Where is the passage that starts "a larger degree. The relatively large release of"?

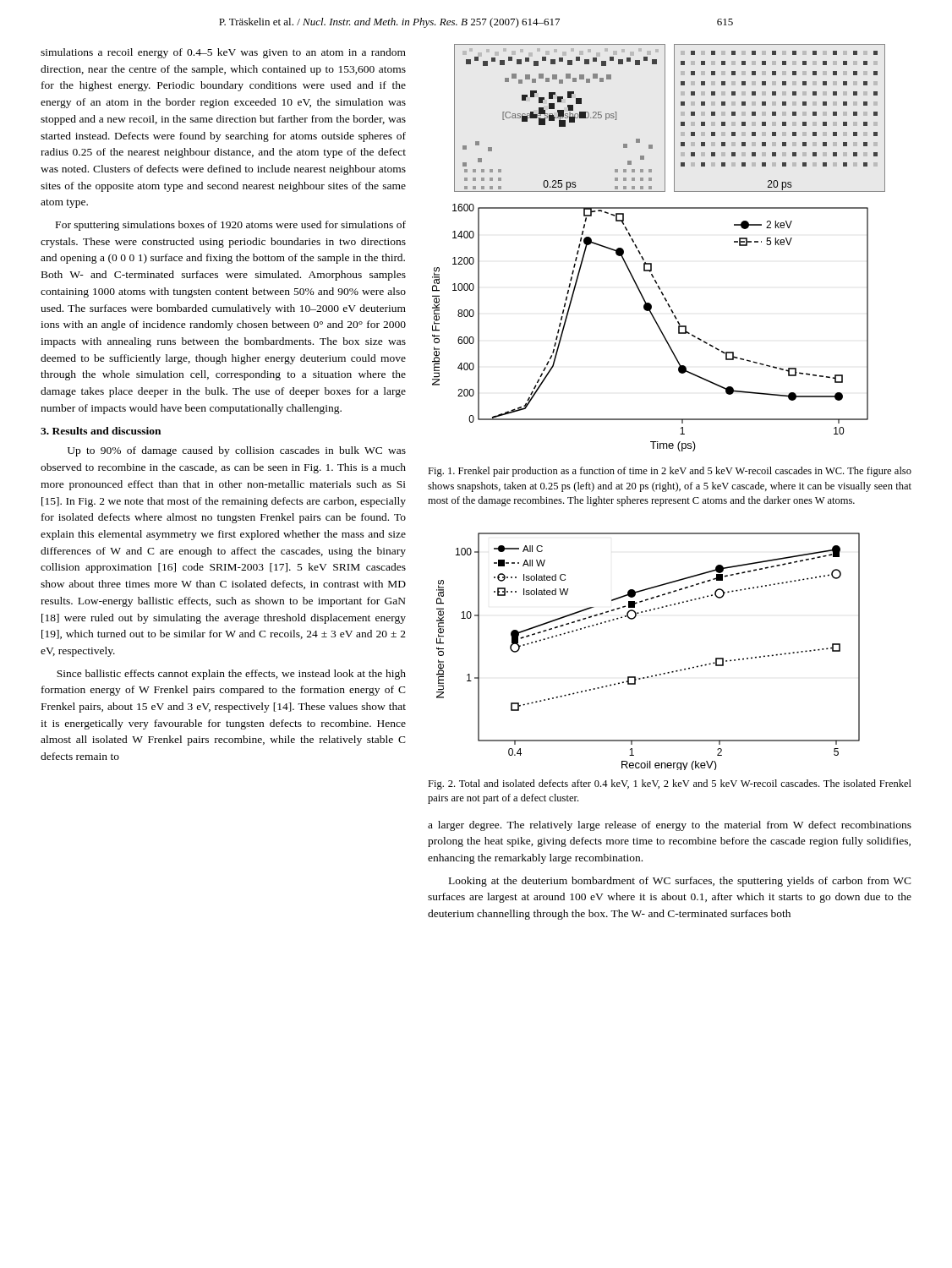click(670, 841)
